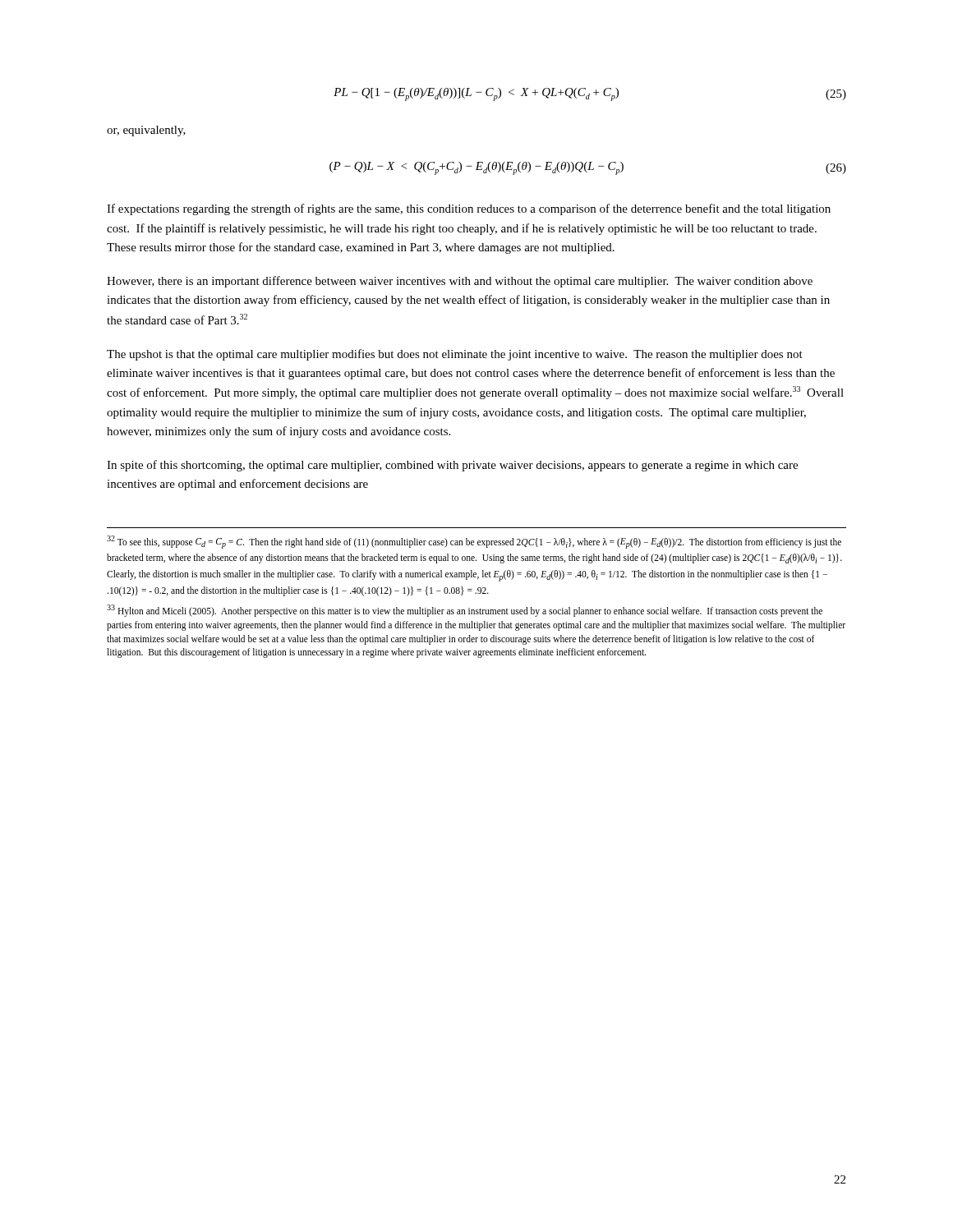The height and width of the screenshot is (1232, 953).
Task: Find the text block starting "32 To see this, suppose Cd ="
Action: (x=476, y=564)
